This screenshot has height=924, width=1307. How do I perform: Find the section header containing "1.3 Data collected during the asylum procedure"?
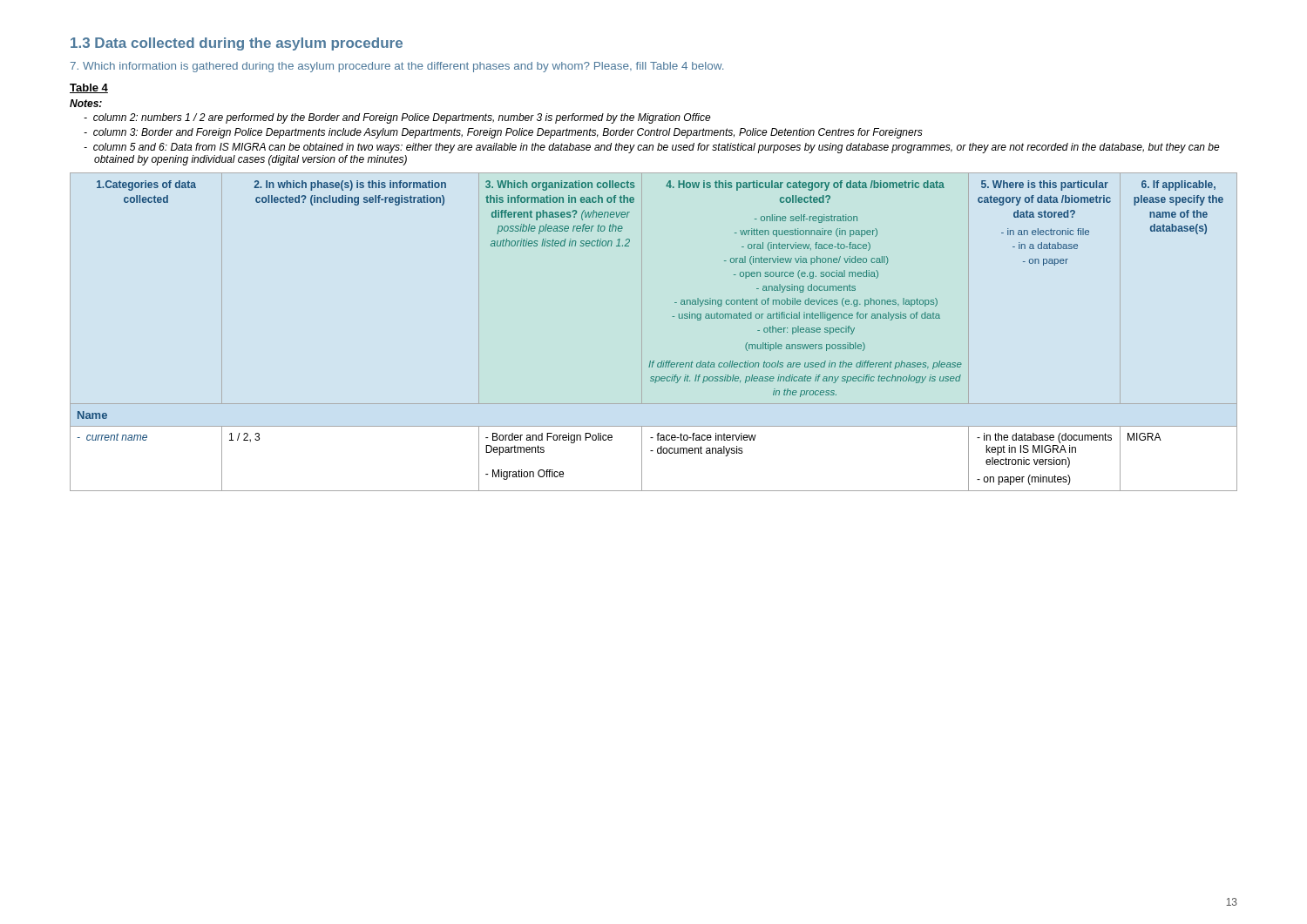click(x=236, y=43)
